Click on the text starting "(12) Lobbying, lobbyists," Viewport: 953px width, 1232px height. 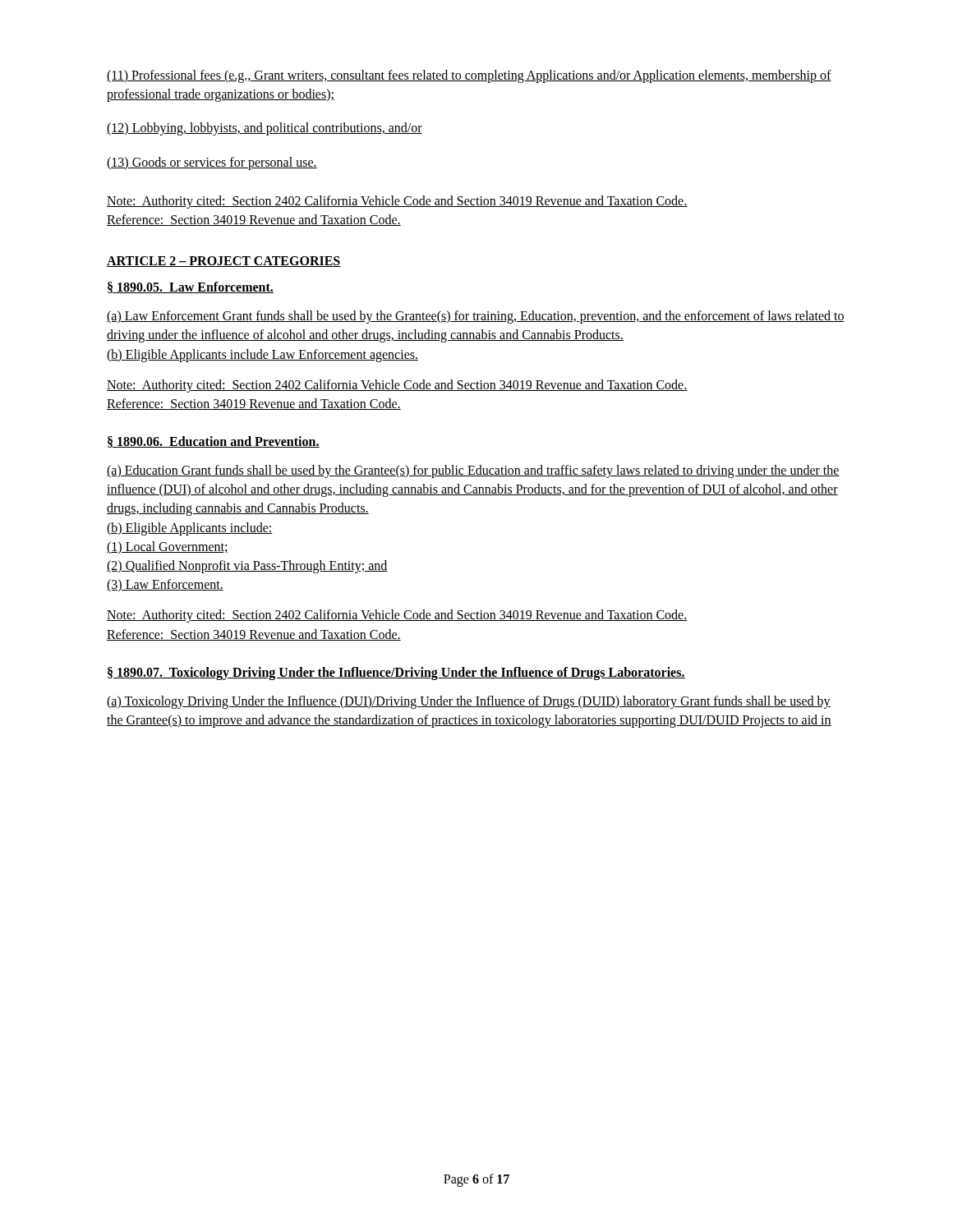(265, 129)
